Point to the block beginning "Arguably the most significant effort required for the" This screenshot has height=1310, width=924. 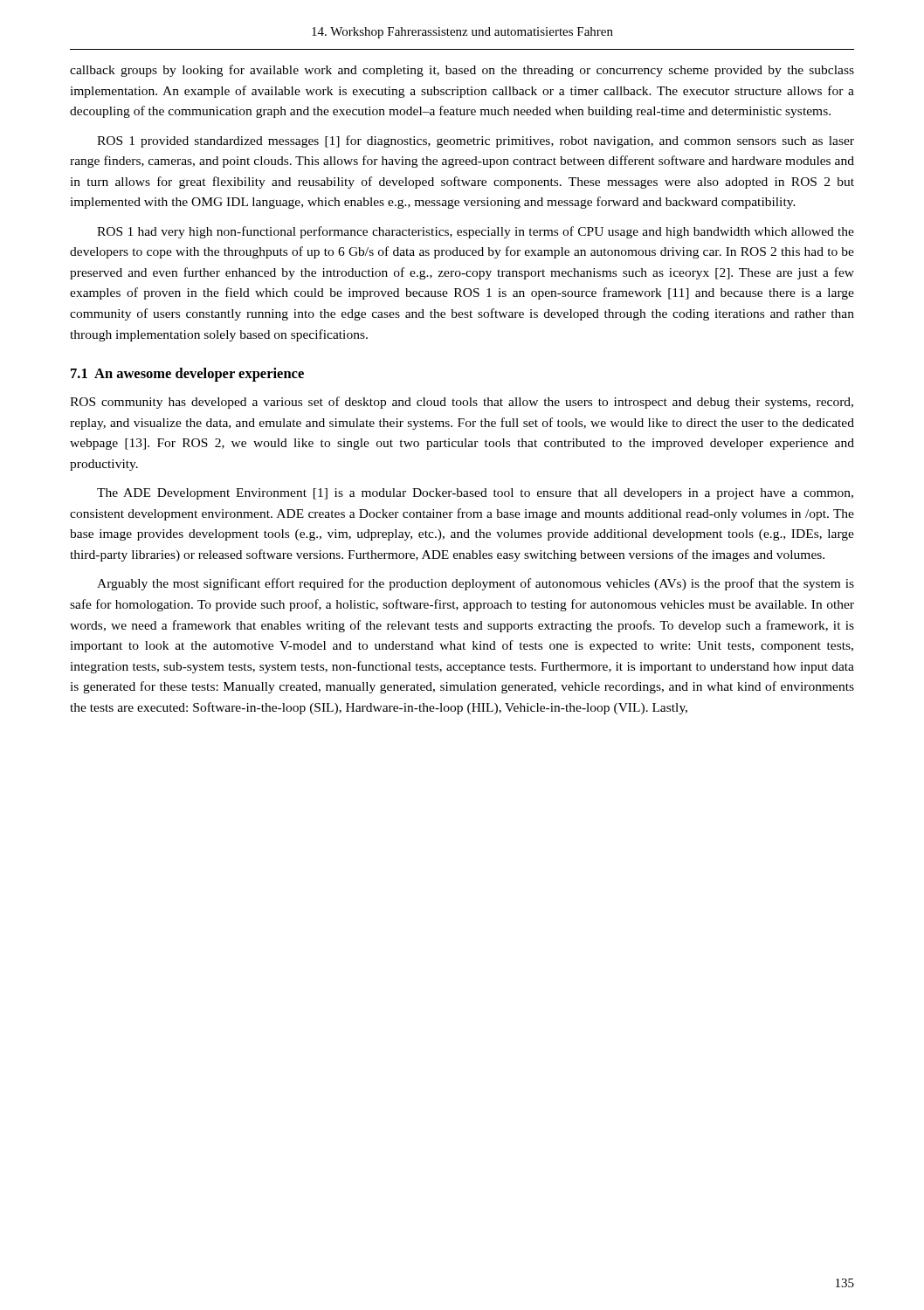[462, 645]
